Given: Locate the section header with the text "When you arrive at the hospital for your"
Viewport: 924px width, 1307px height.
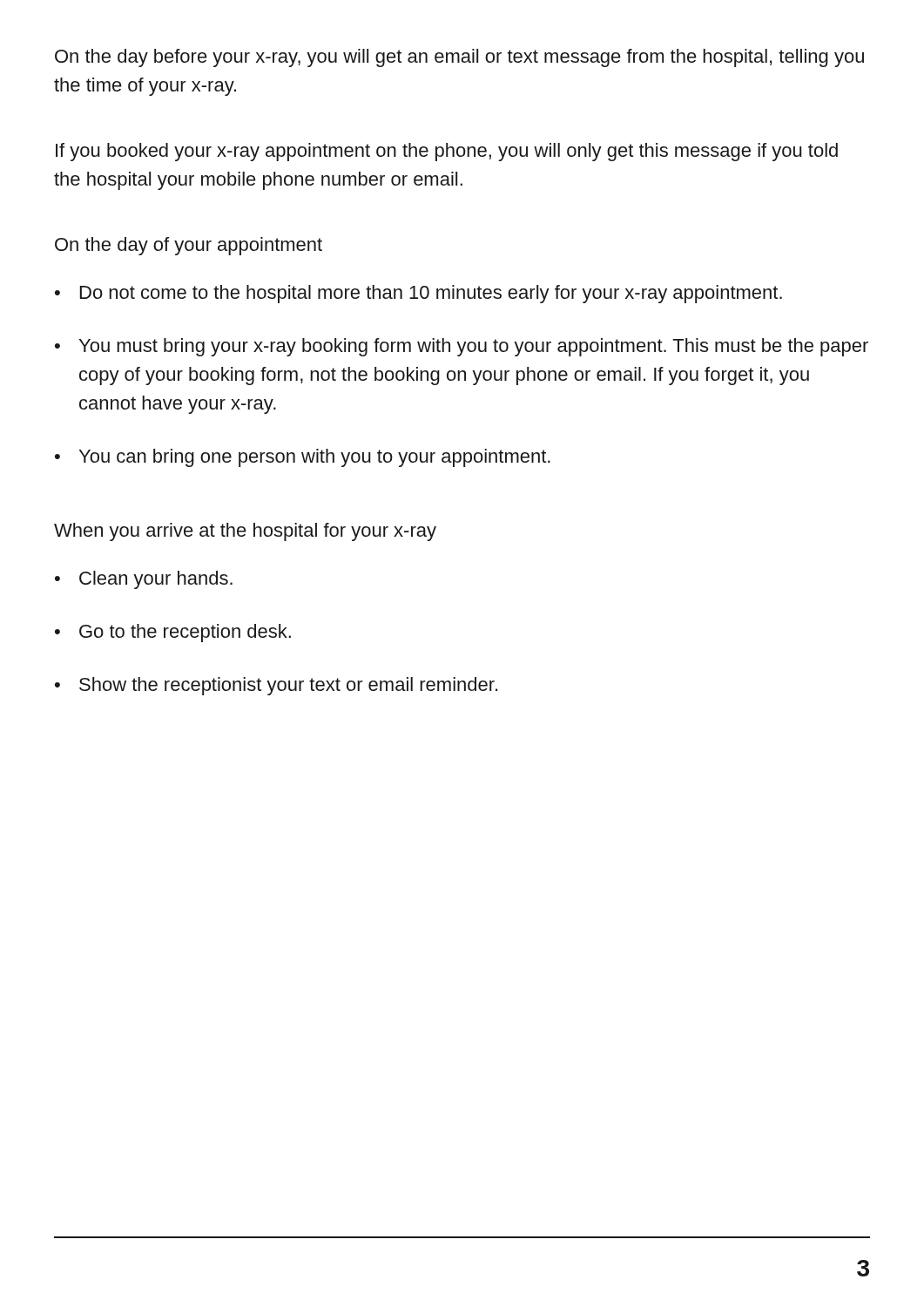Looking at the screenshot, I should point(245,530).
